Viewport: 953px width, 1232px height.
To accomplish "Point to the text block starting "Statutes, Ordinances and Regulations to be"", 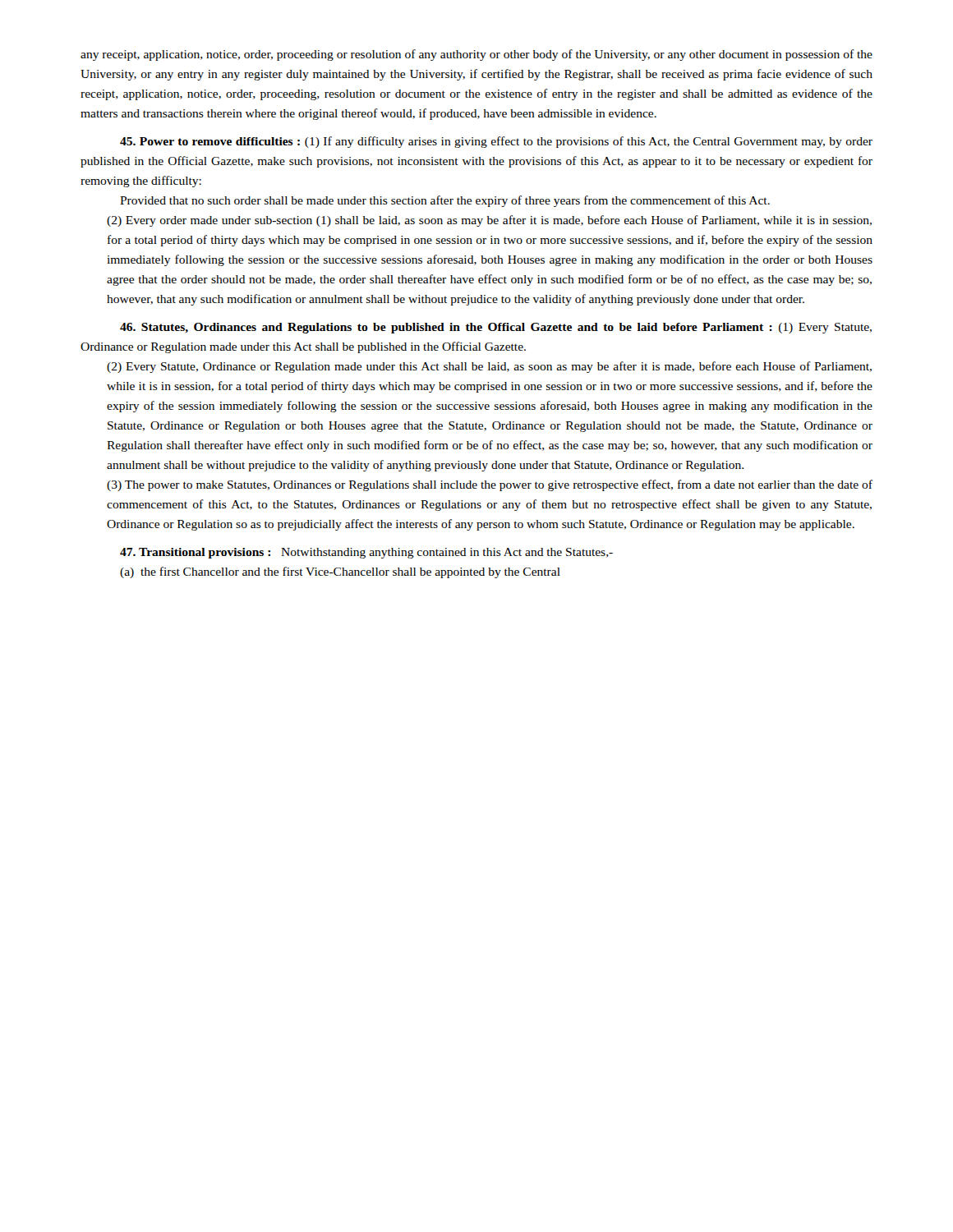I will point(476,337).
